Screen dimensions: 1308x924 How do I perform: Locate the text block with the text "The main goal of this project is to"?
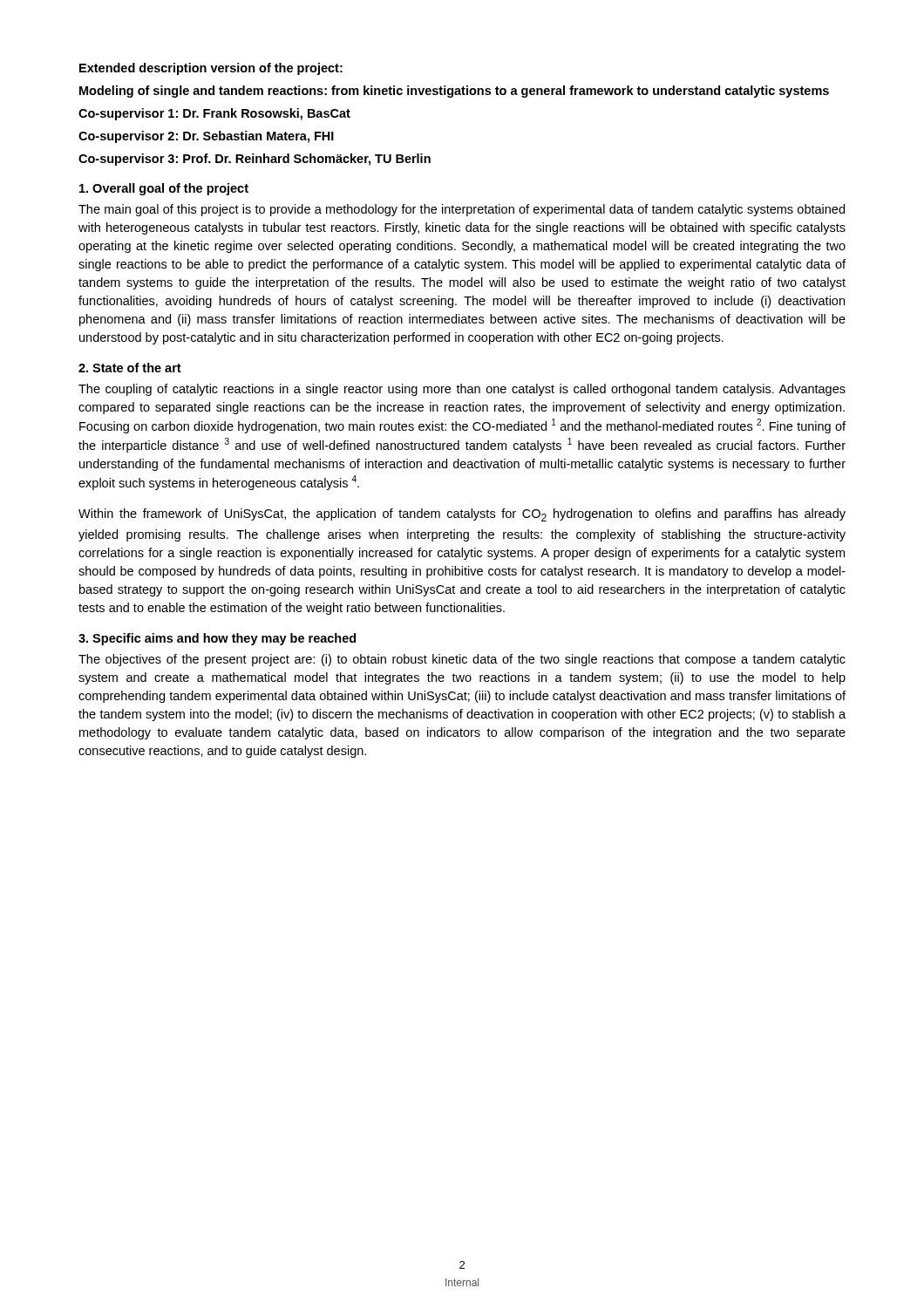click(462, 274)
